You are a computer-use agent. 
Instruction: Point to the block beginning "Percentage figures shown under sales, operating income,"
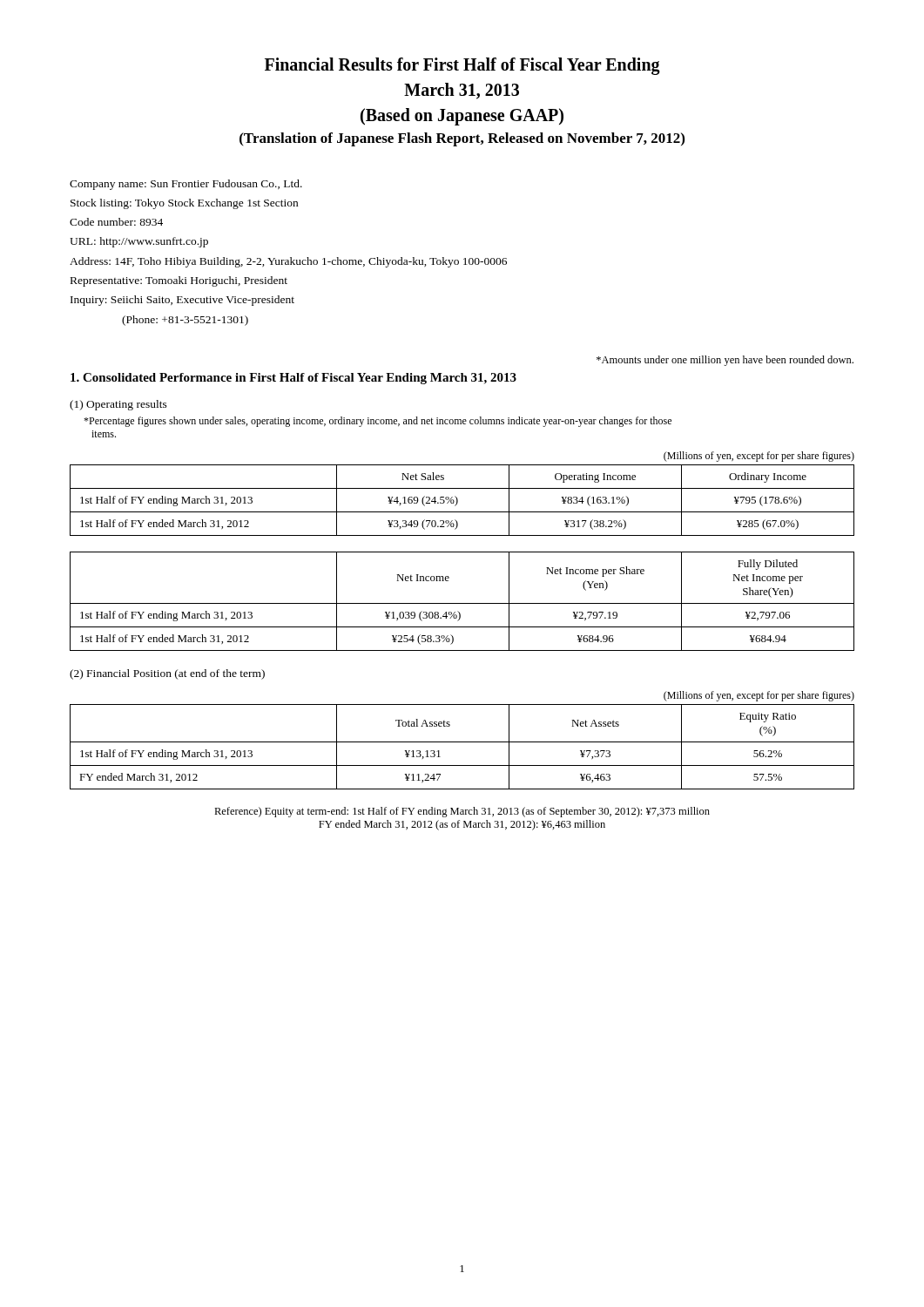click(x=378, y=427)
